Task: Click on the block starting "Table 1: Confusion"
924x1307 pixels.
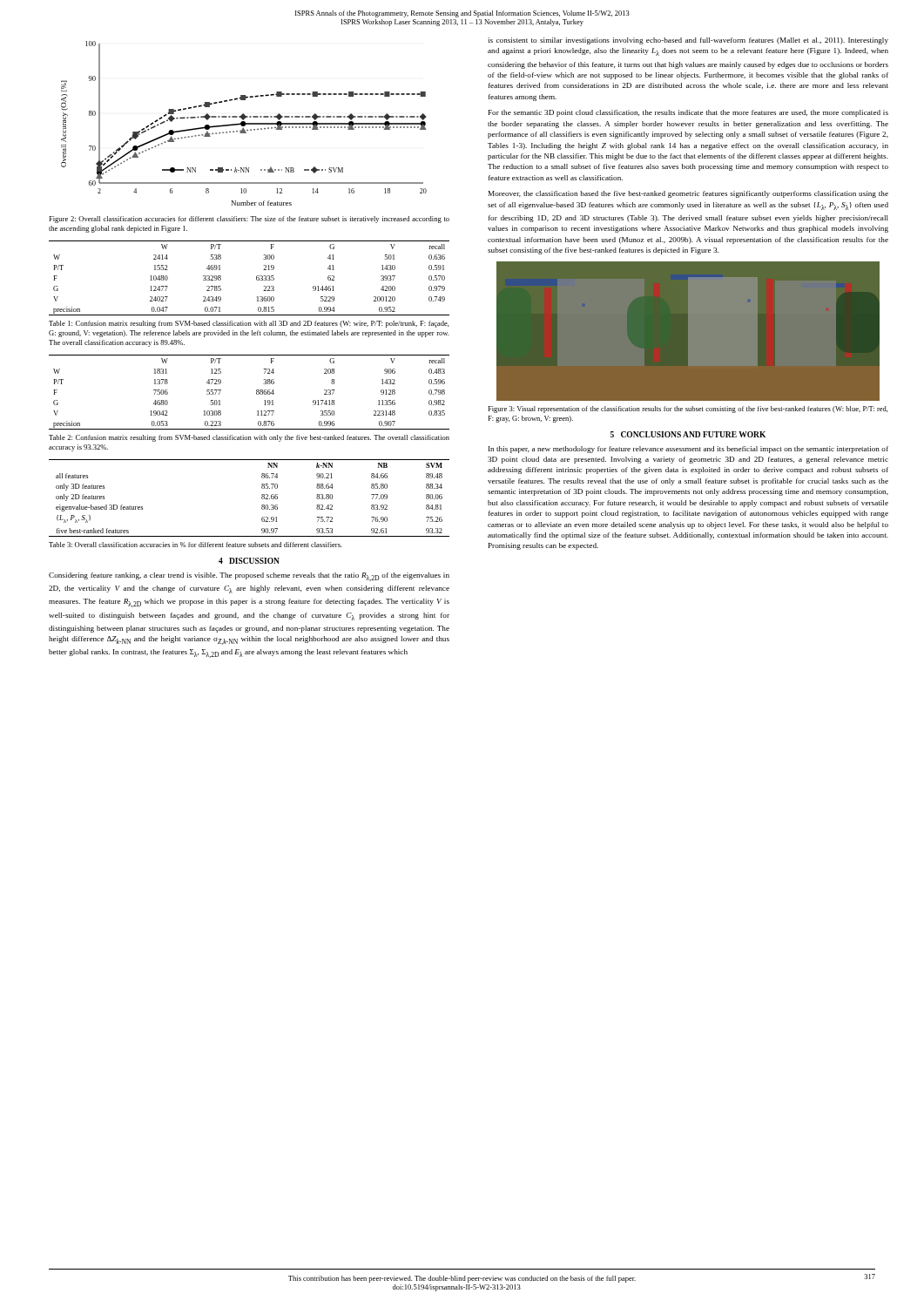Action: (249, 333)
